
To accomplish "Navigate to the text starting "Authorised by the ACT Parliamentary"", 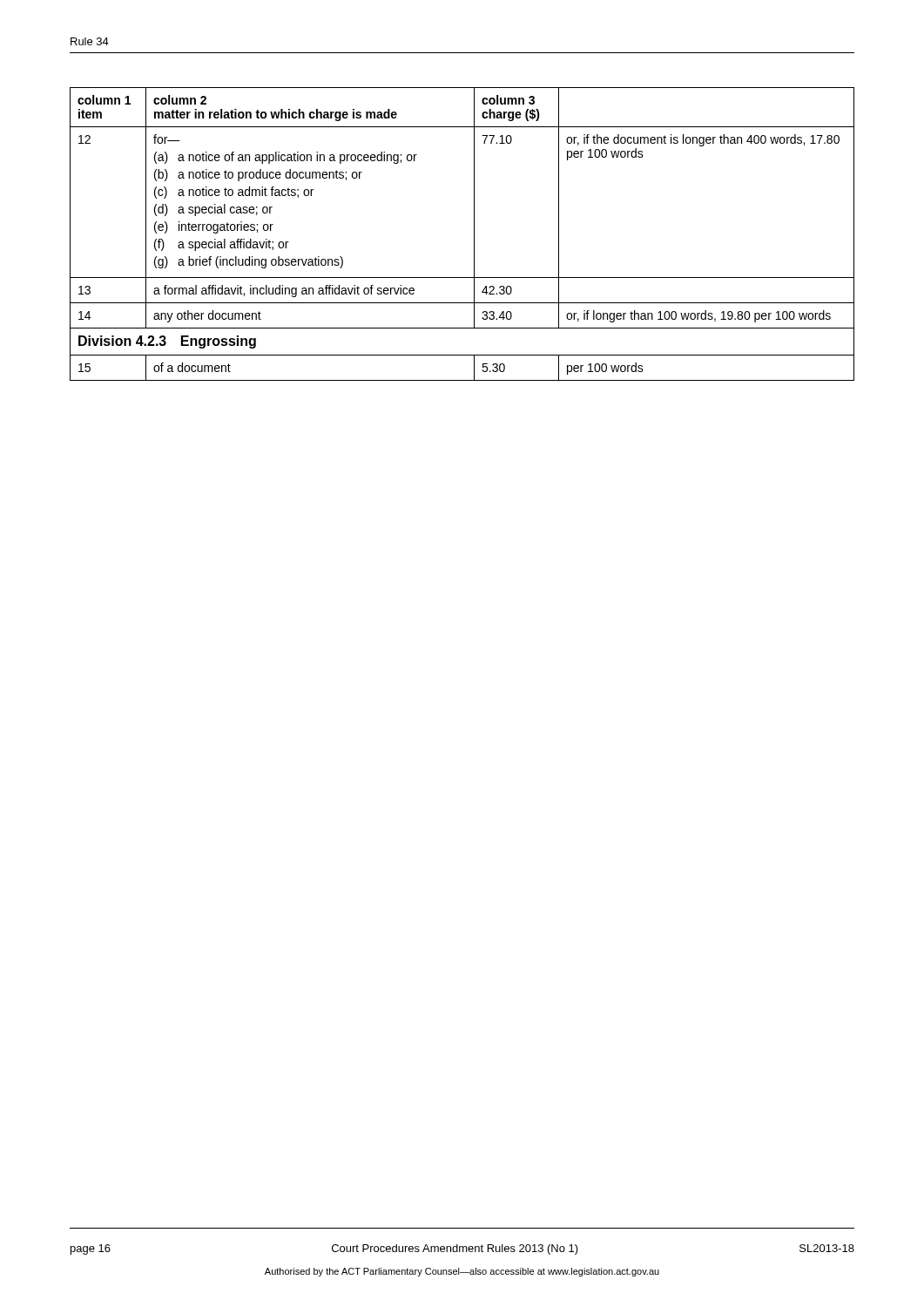I will (462, 1271).
